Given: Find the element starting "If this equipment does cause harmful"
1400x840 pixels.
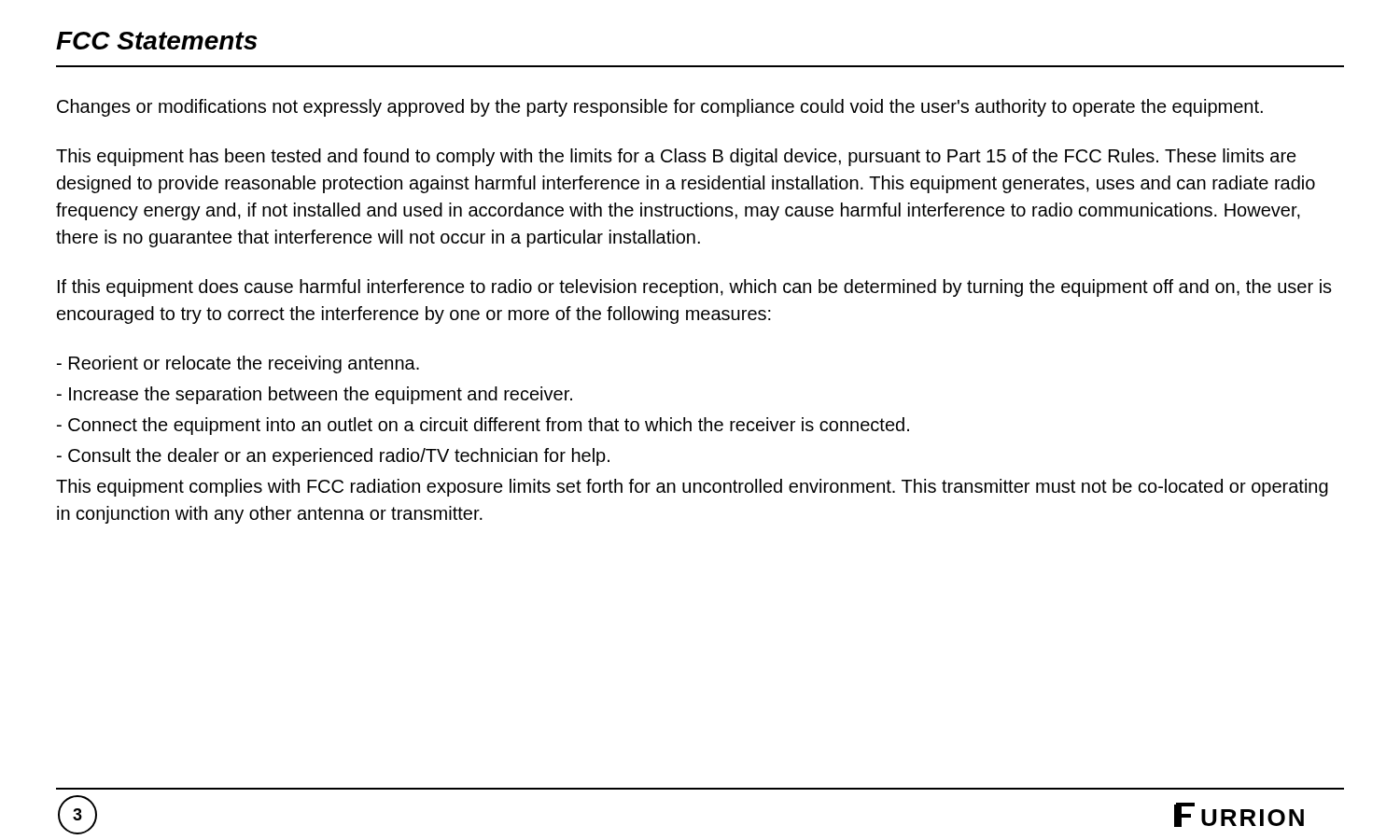Looking at the screenshot, I should coord(694,300).
